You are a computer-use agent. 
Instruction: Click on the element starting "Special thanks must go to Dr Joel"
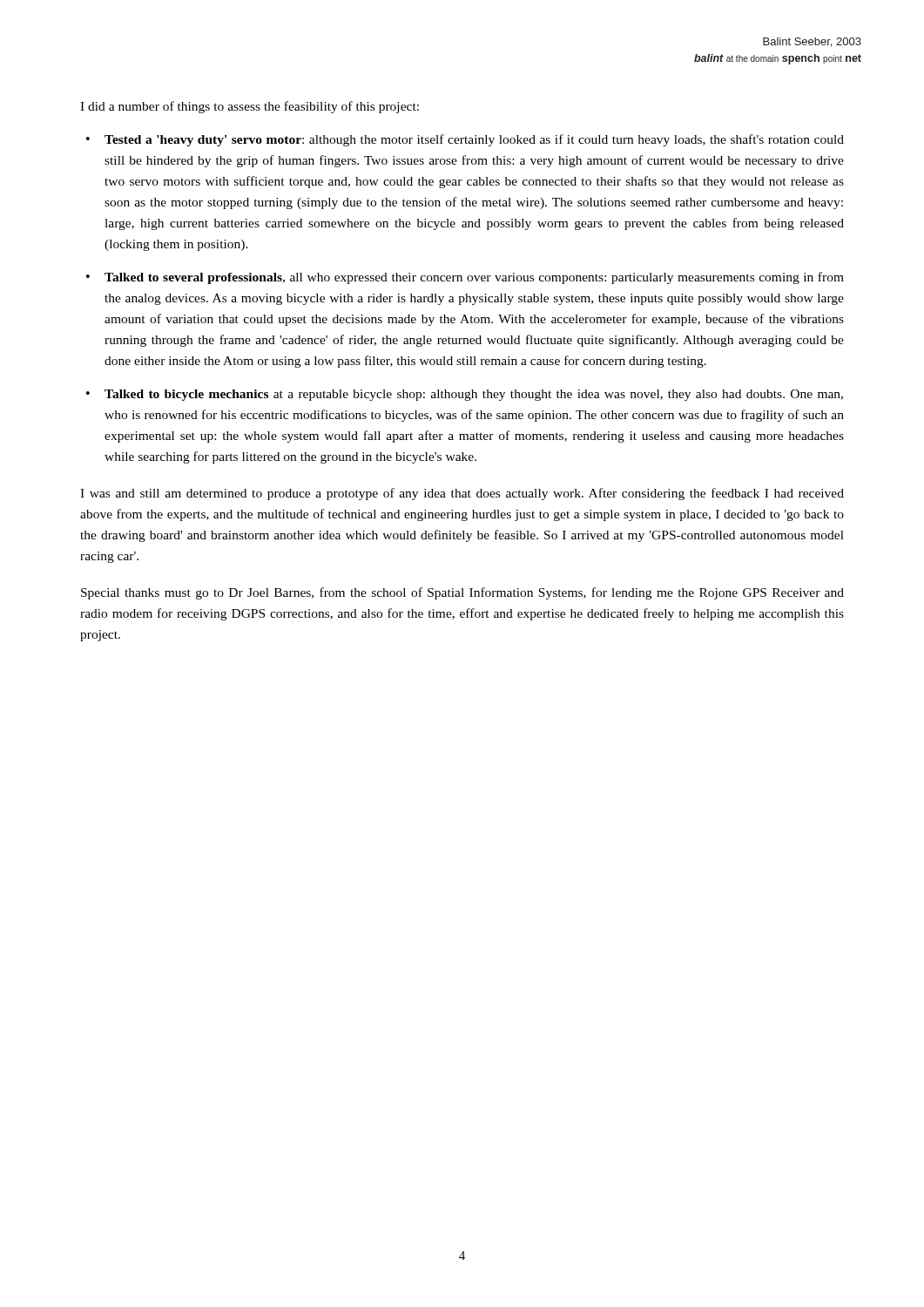(x=462, y=613)
